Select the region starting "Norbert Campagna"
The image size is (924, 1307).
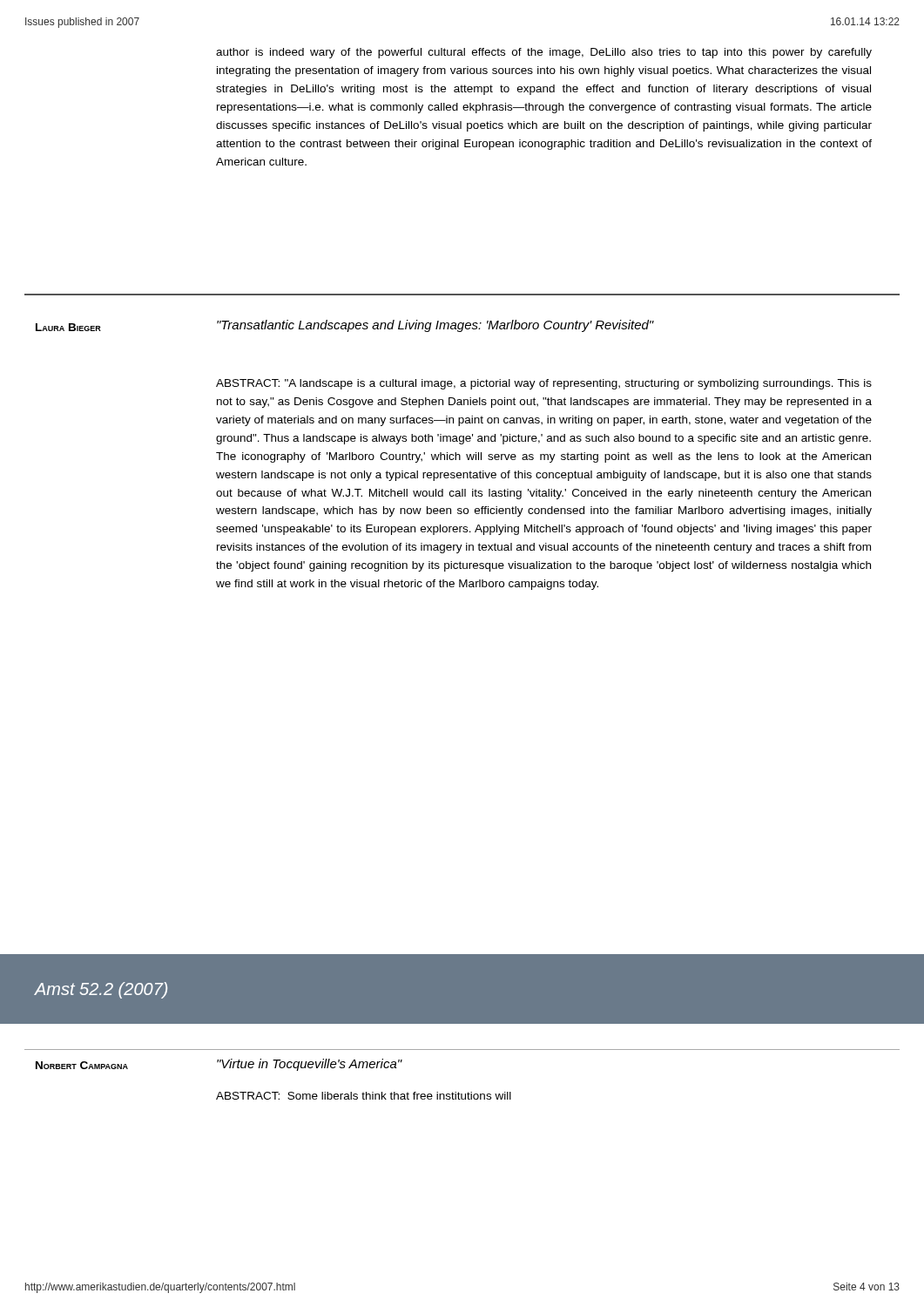81,1065
